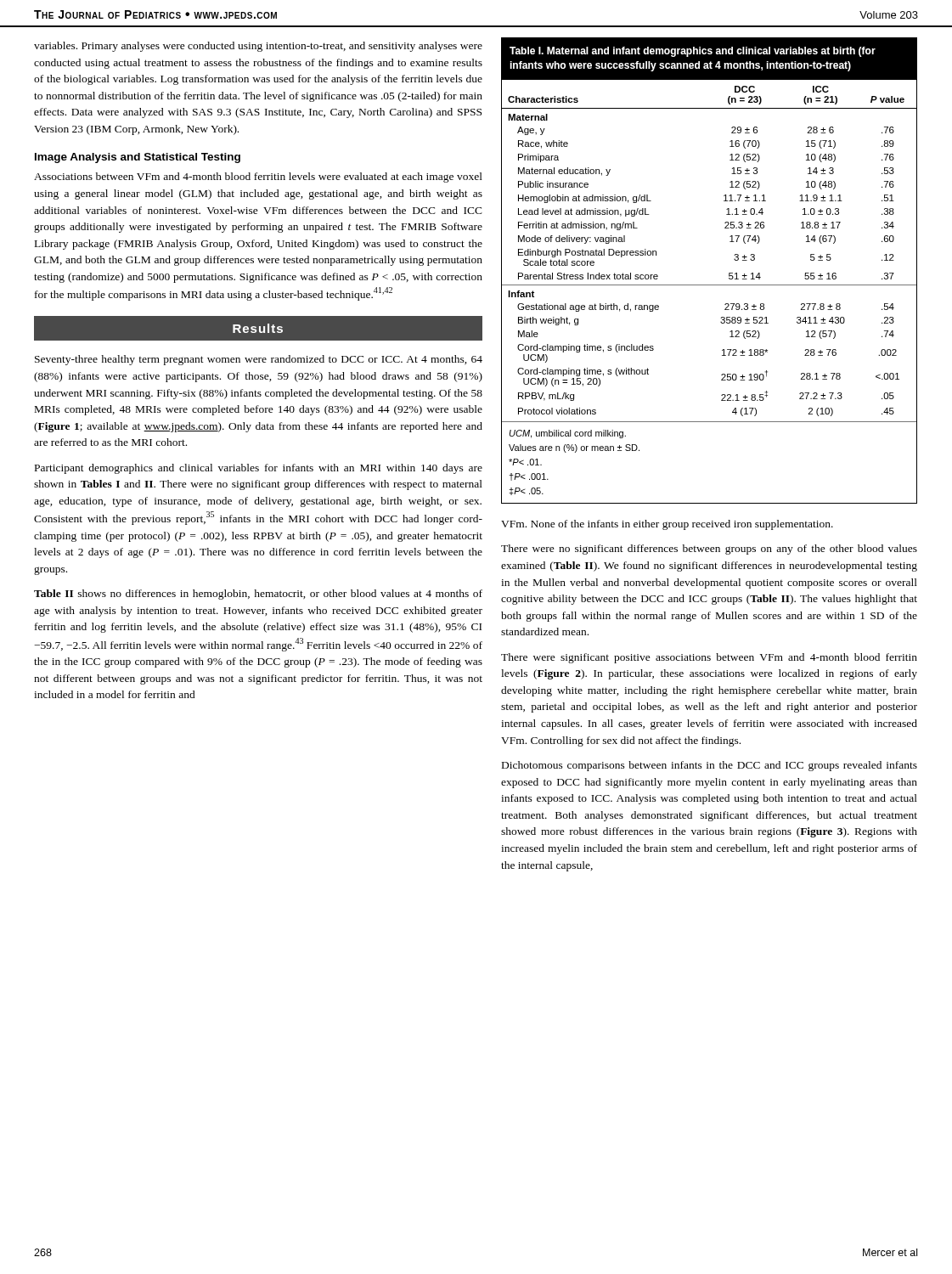The height and width of the screenshot is (1274, 952).
Task: Find the block starting "VFm. None of the"
Action: click(x=667, y=523)
